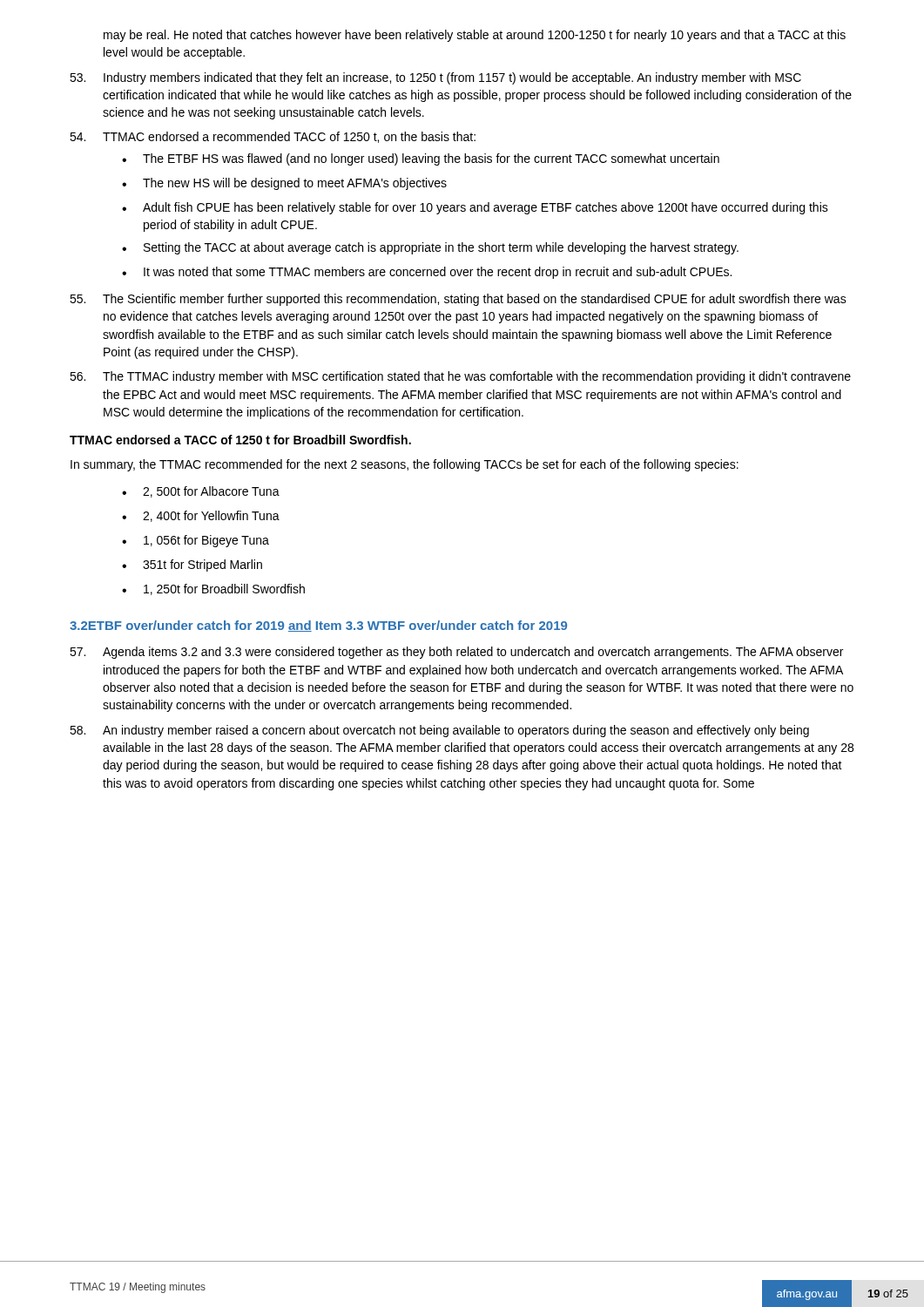
Task: Point to the block starting "• The ETBF"
Action: point(488,160)
